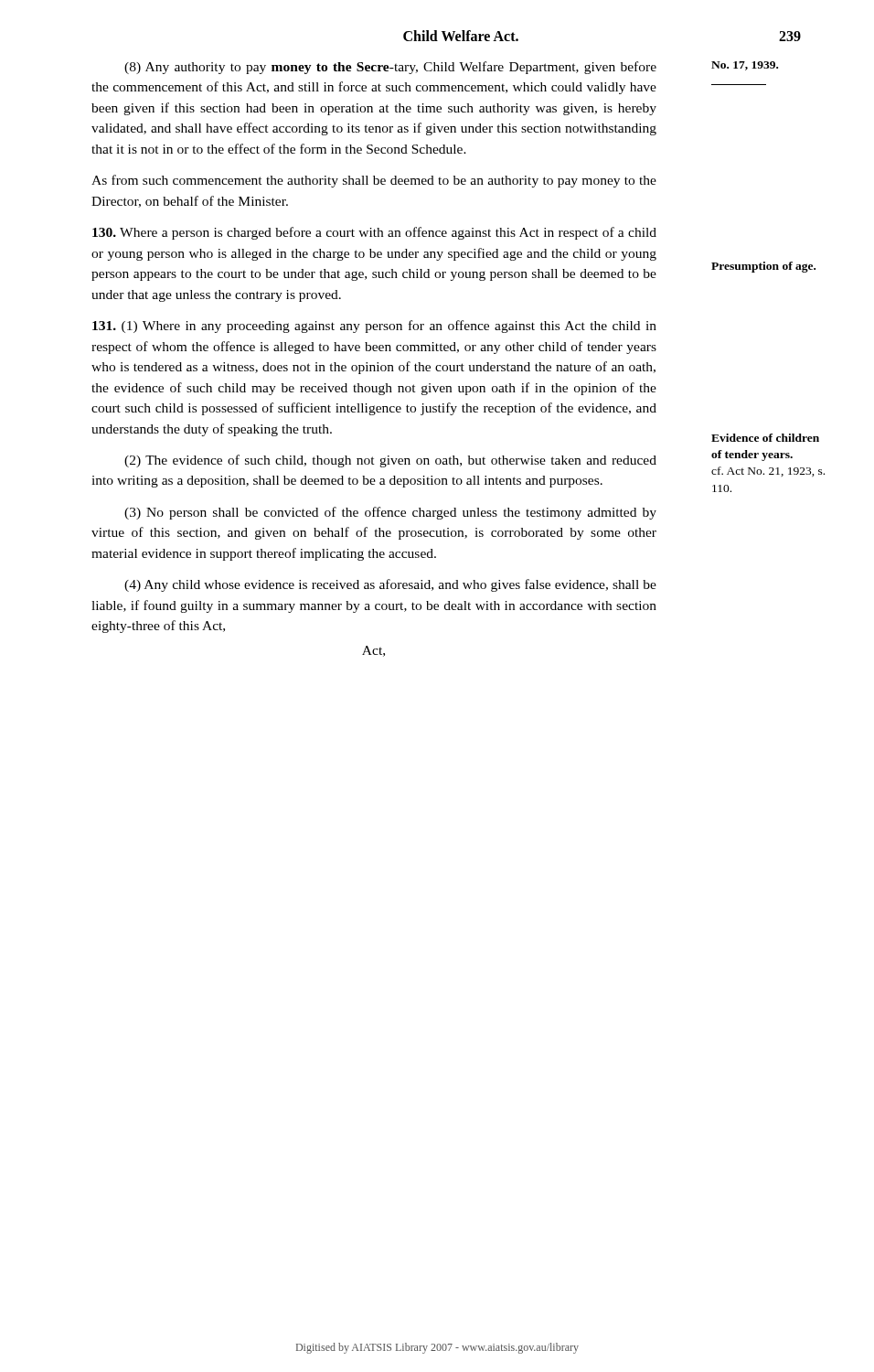Click on the text block that reads "Evidence of children of tender"
The height and width of the screenshot is (1372, 874).
[769, 463]
